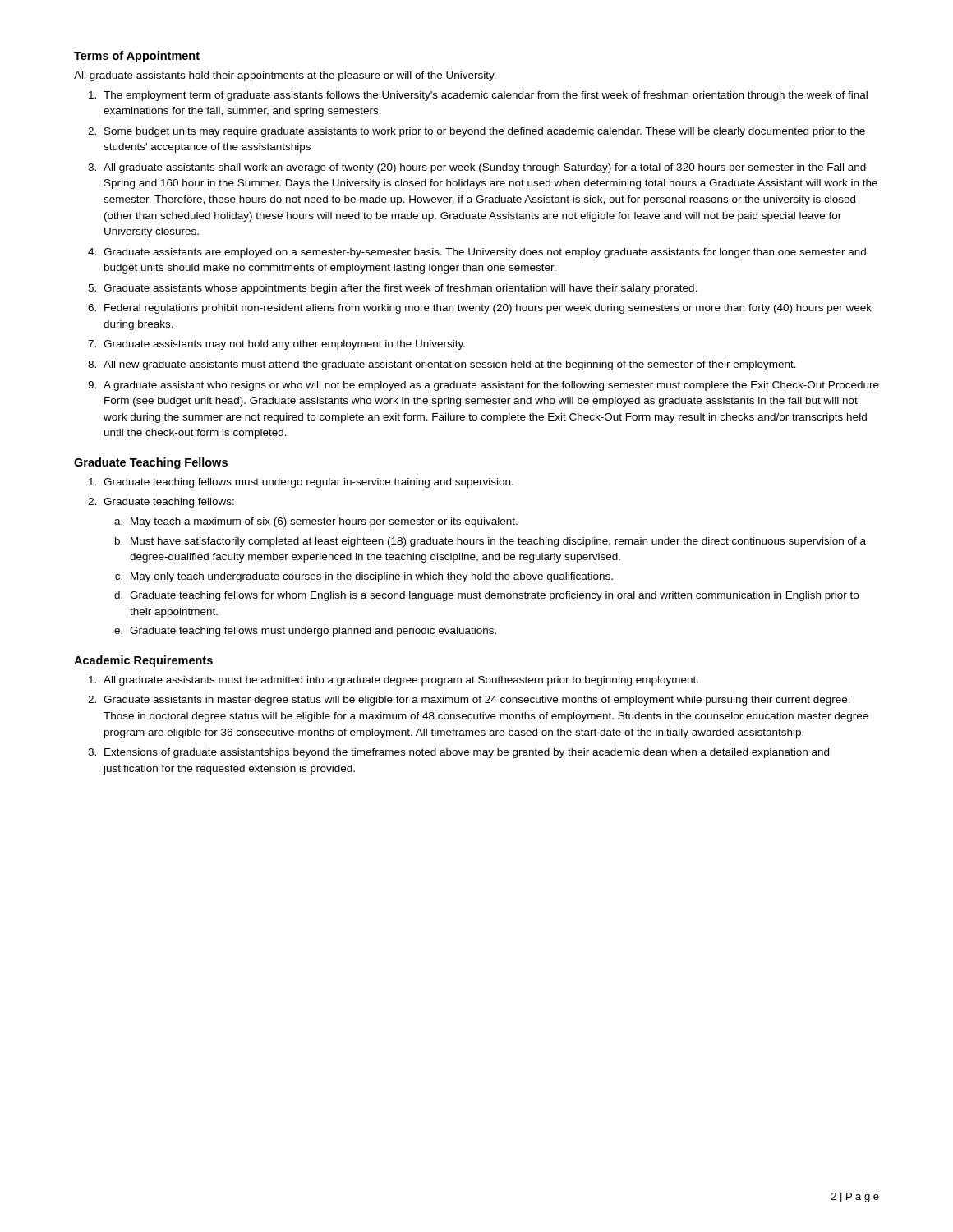Point to the element starting "Graduate teaching fellows: May teach"
Screen dimensions: 1232x953
pos(491,567)
